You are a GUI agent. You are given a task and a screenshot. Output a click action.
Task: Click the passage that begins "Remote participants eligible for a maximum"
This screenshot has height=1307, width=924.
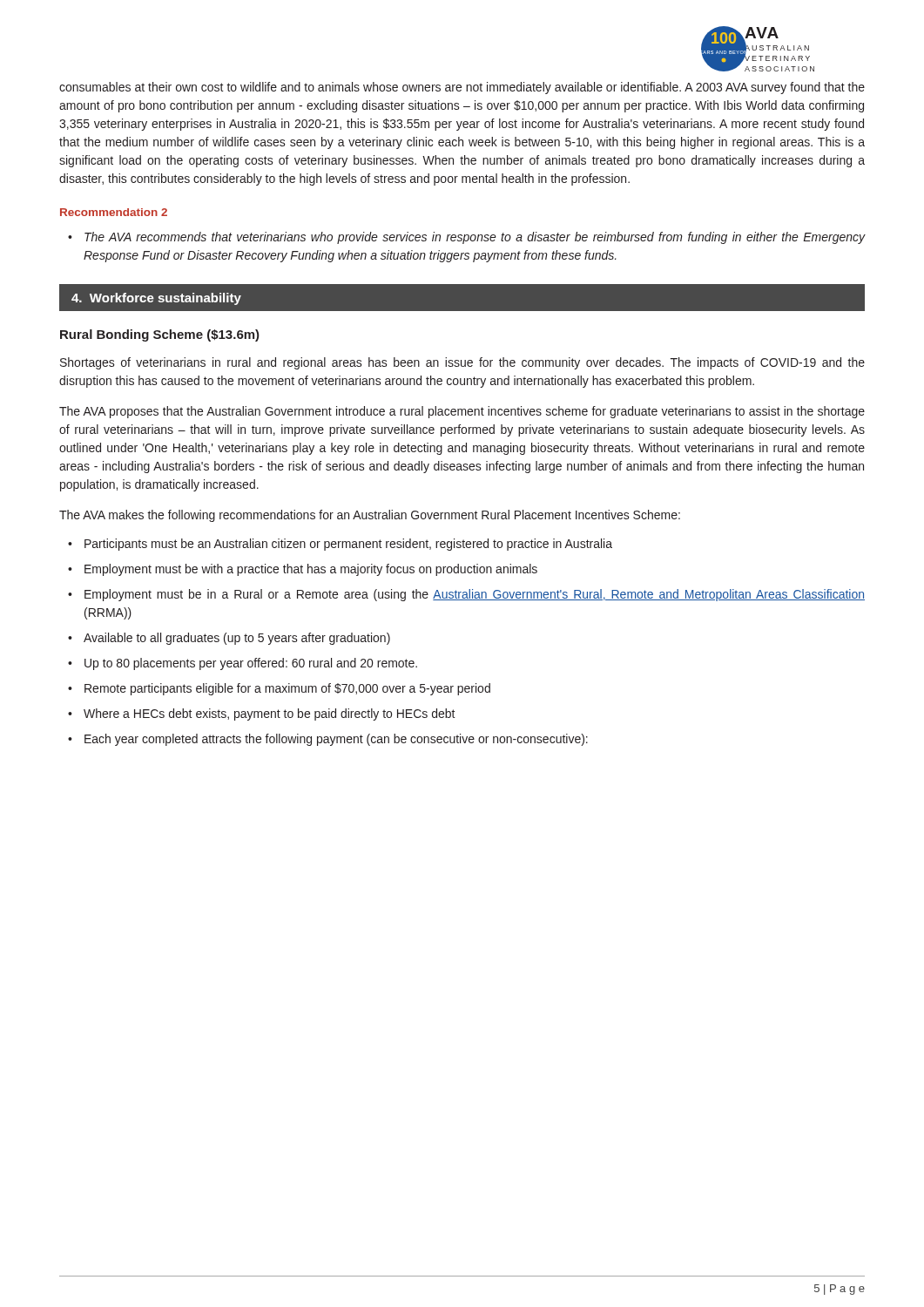(287, 689)
